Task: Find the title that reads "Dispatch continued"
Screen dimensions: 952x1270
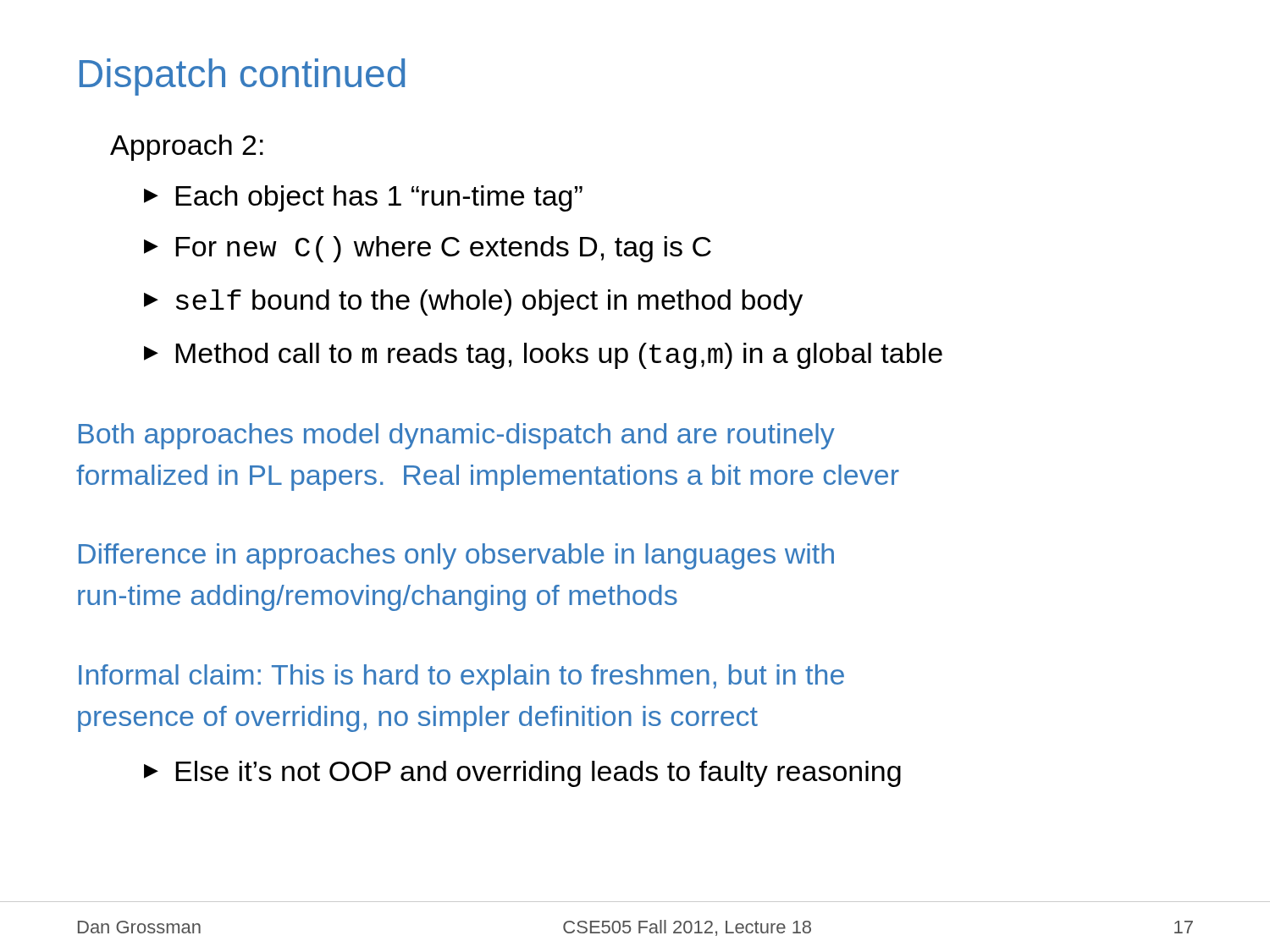Action: (242, 74)
